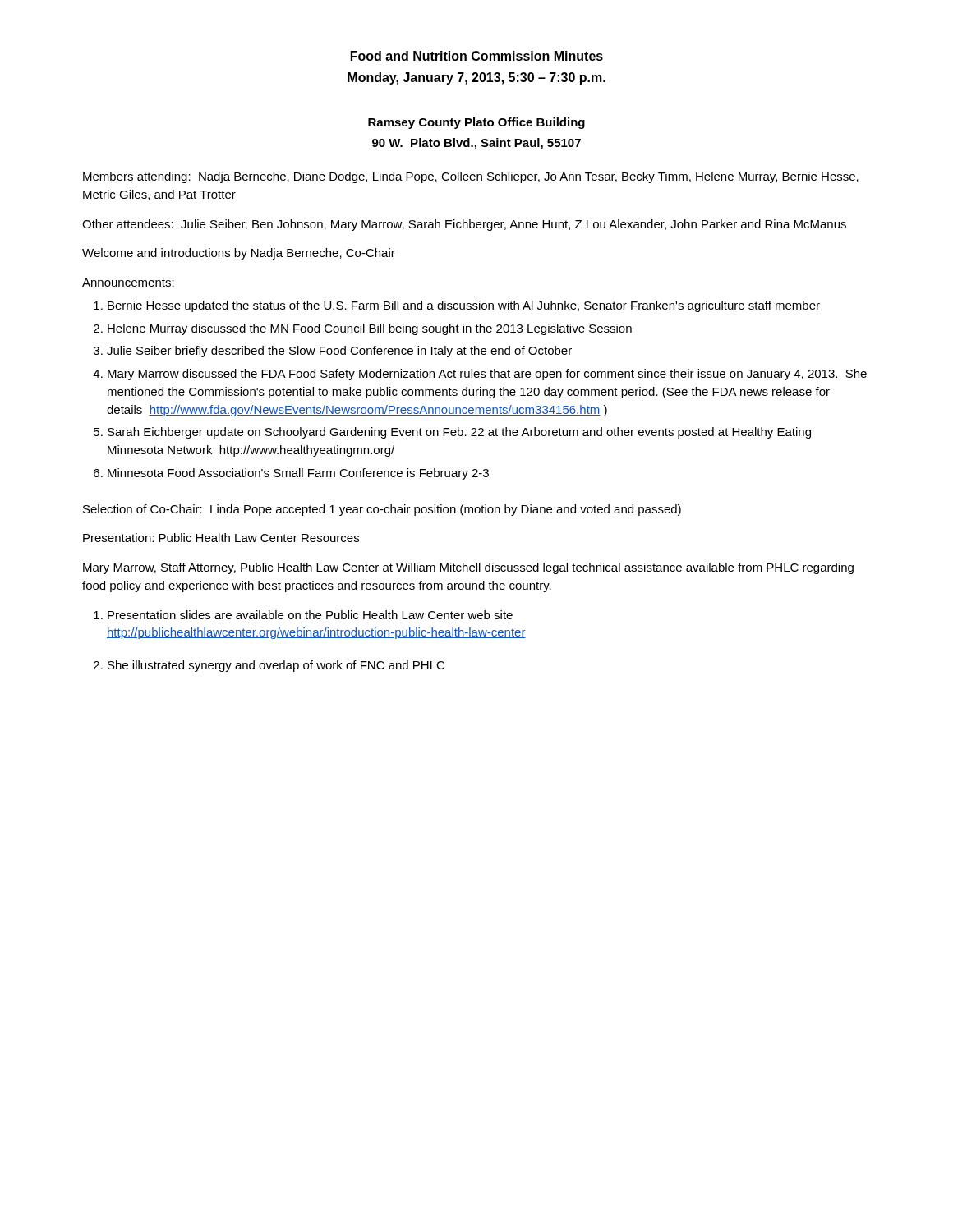The height and width of the screenshot is (1232, 953).
Task: Locate the text starting "Food and Nutrition Commission"
Action: pos(476,56)
